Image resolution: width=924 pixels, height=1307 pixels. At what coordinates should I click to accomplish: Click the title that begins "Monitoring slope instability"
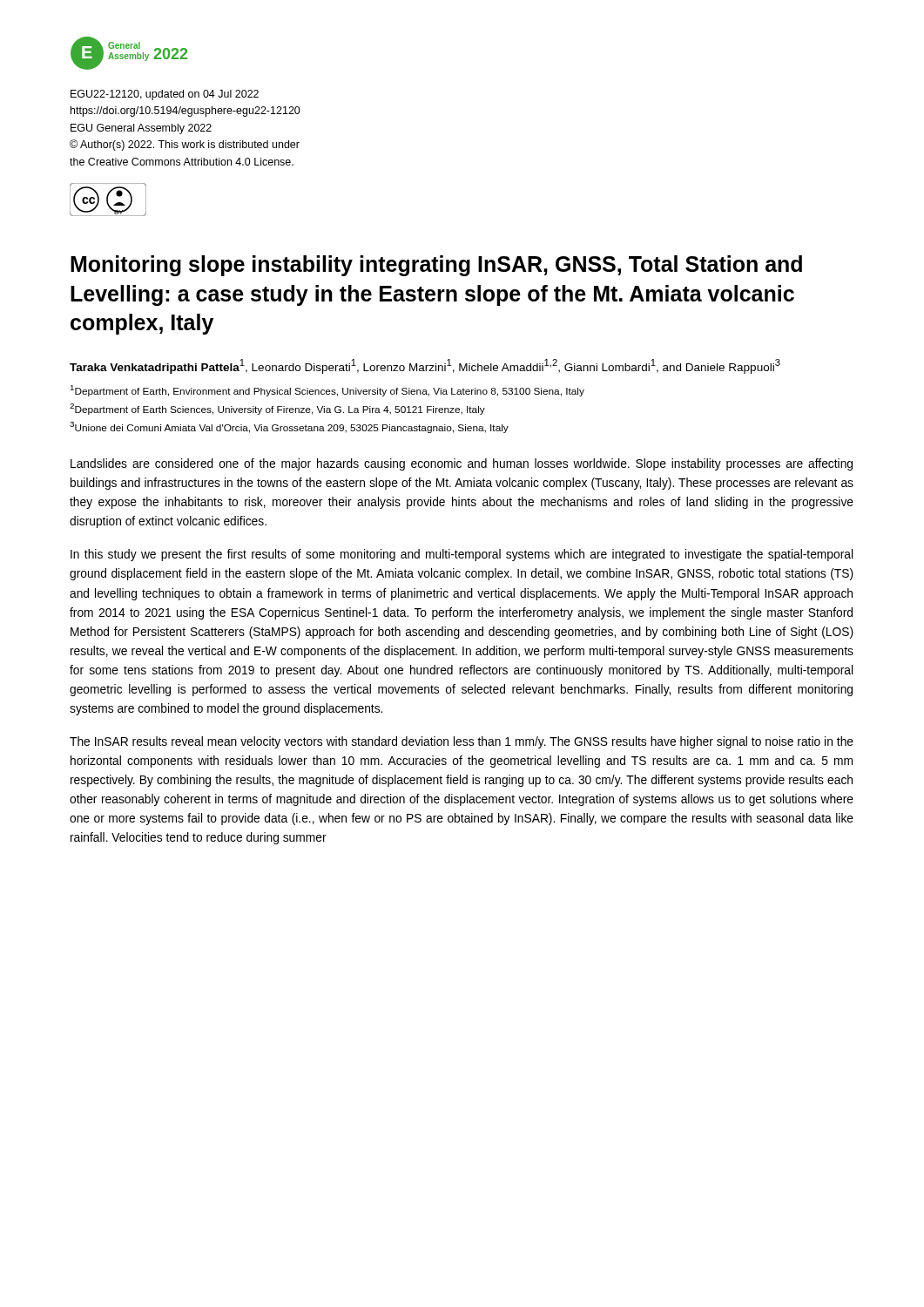pyautogui.click(x=462, y=294)
